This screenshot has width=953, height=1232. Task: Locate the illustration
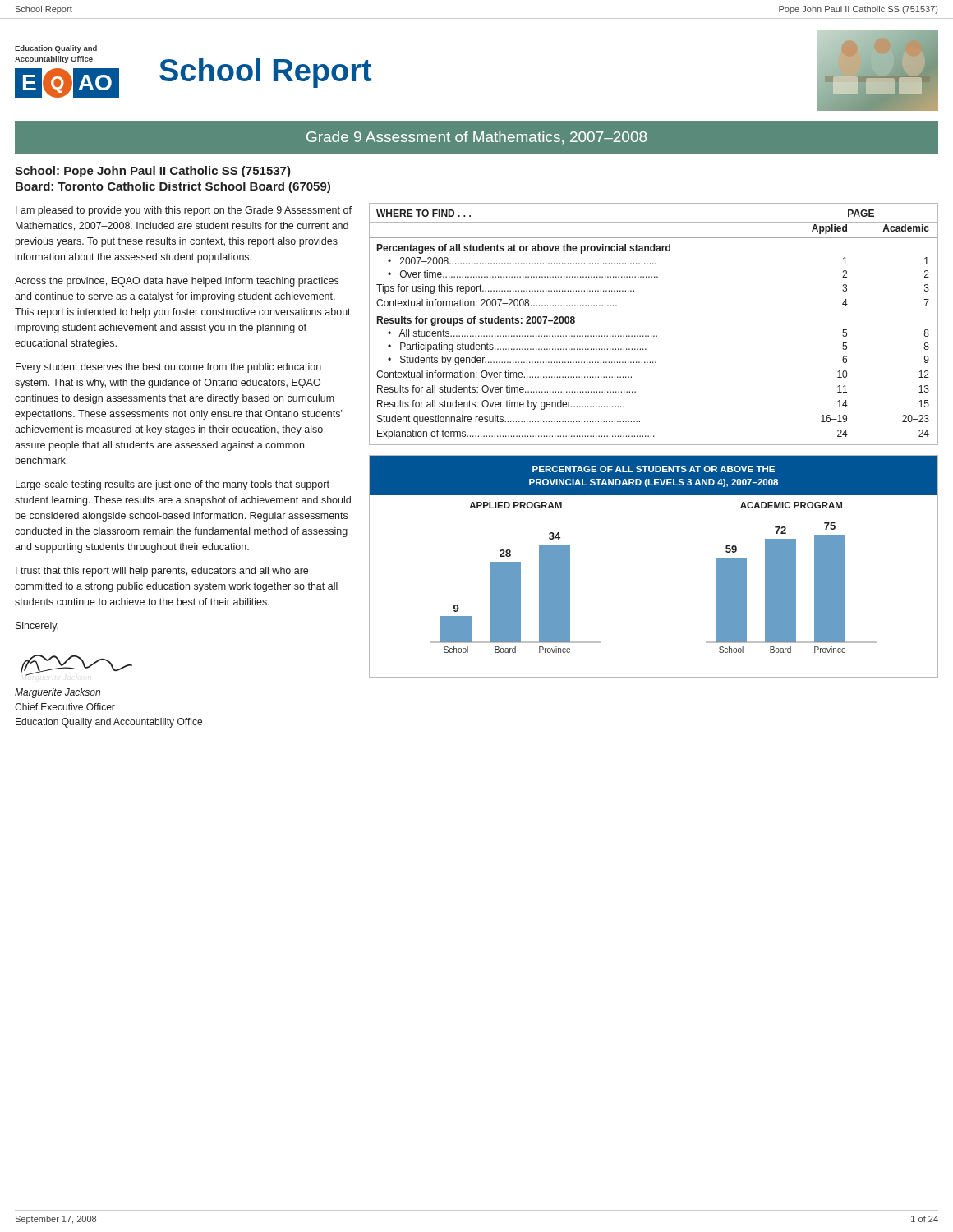185,660
